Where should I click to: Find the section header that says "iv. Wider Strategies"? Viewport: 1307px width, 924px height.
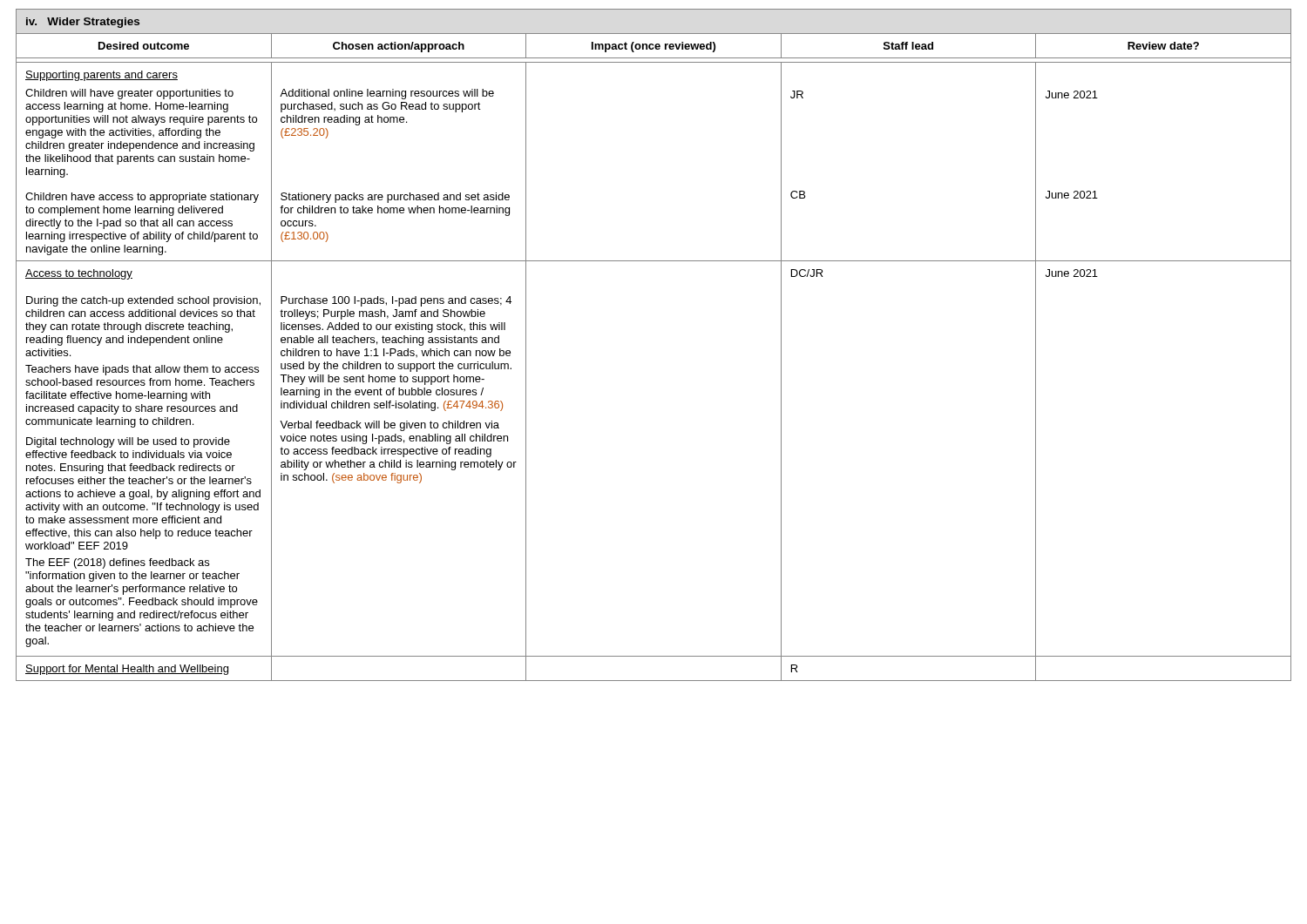83,21
